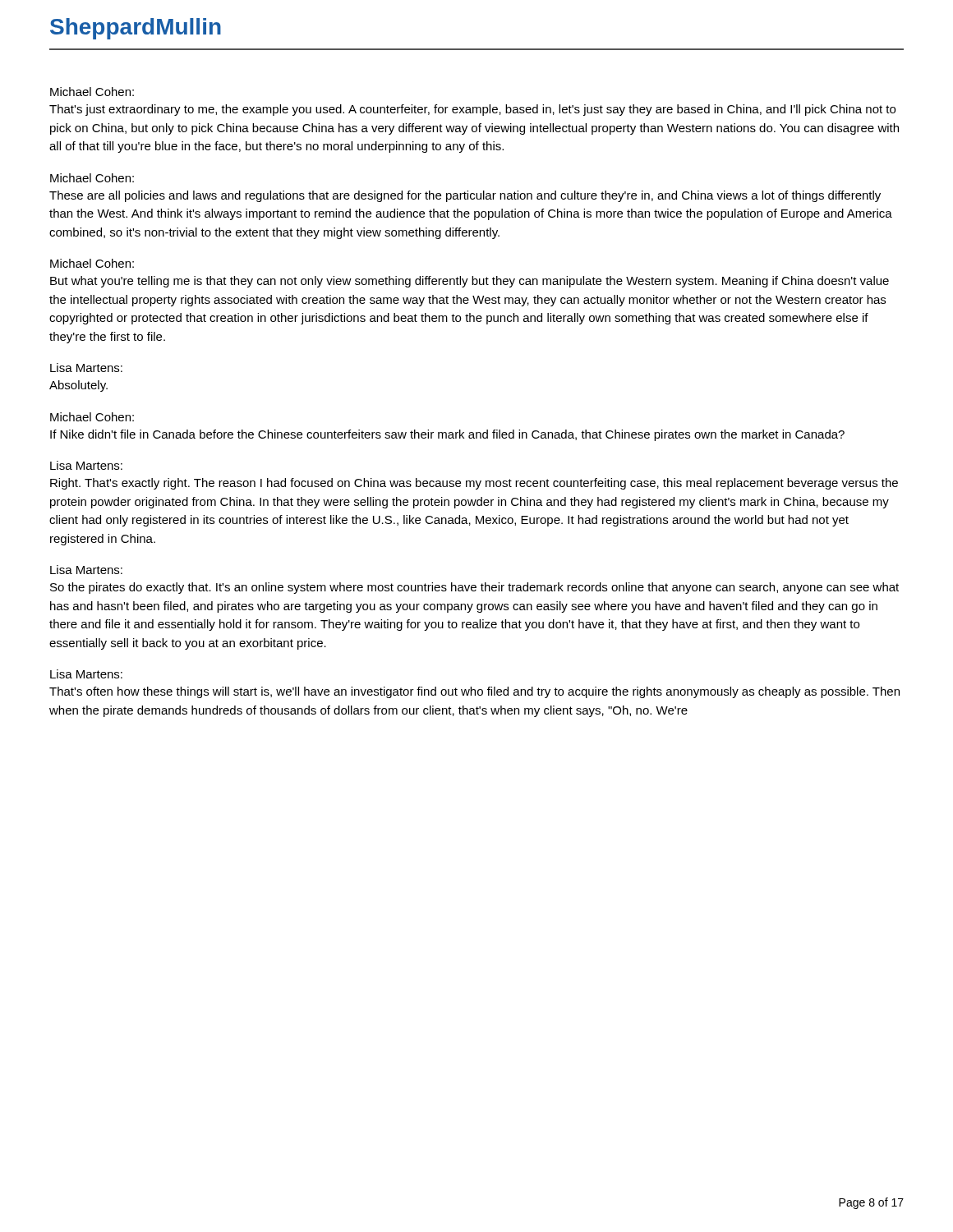The width and height of the screenshot is (953, 1232).
Task: Click where it says "Lisa Martens: Absolutely."
Action: coord(86,368)
